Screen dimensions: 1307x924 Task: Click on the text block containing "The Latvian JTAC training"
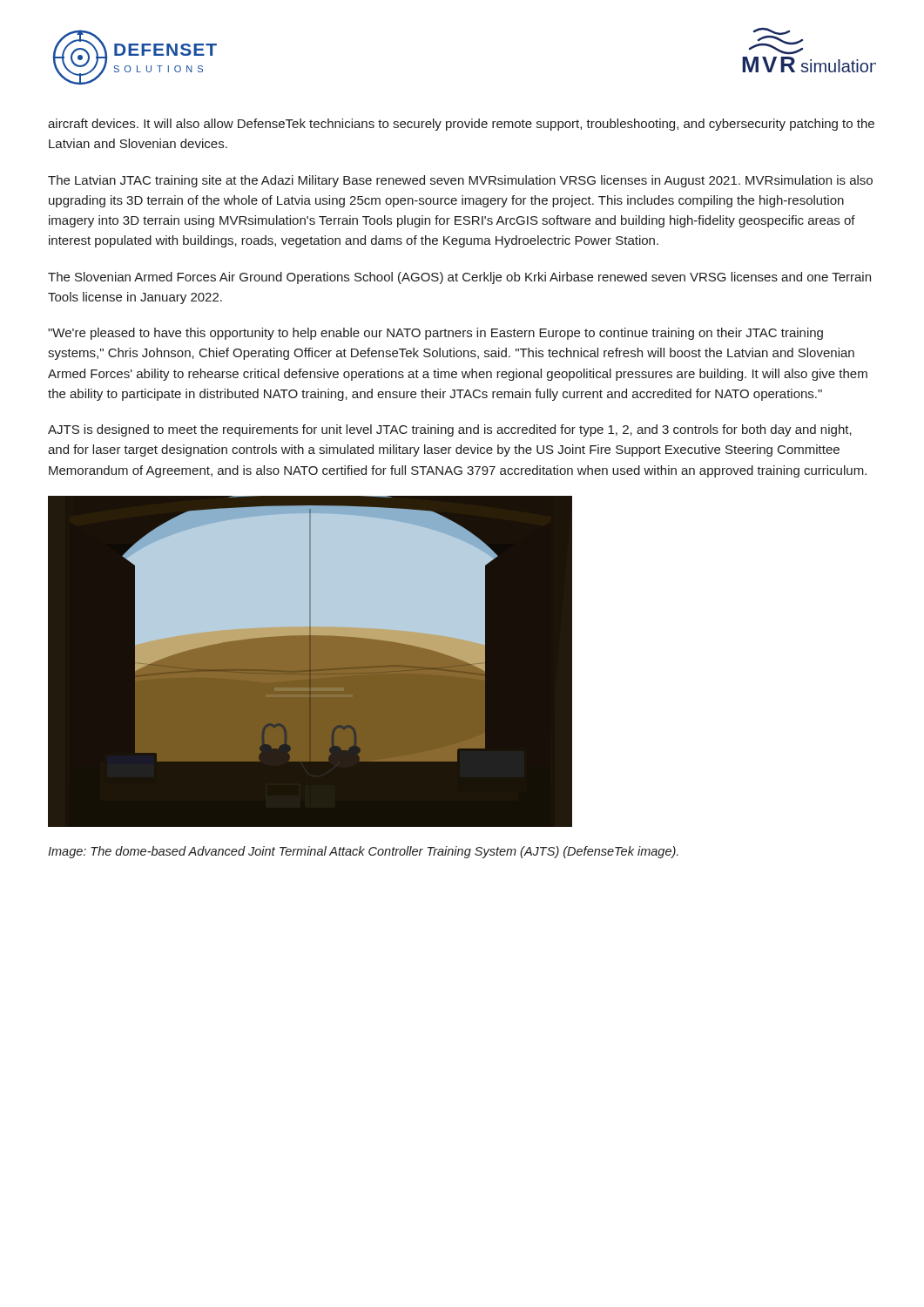tap(461, 210)
